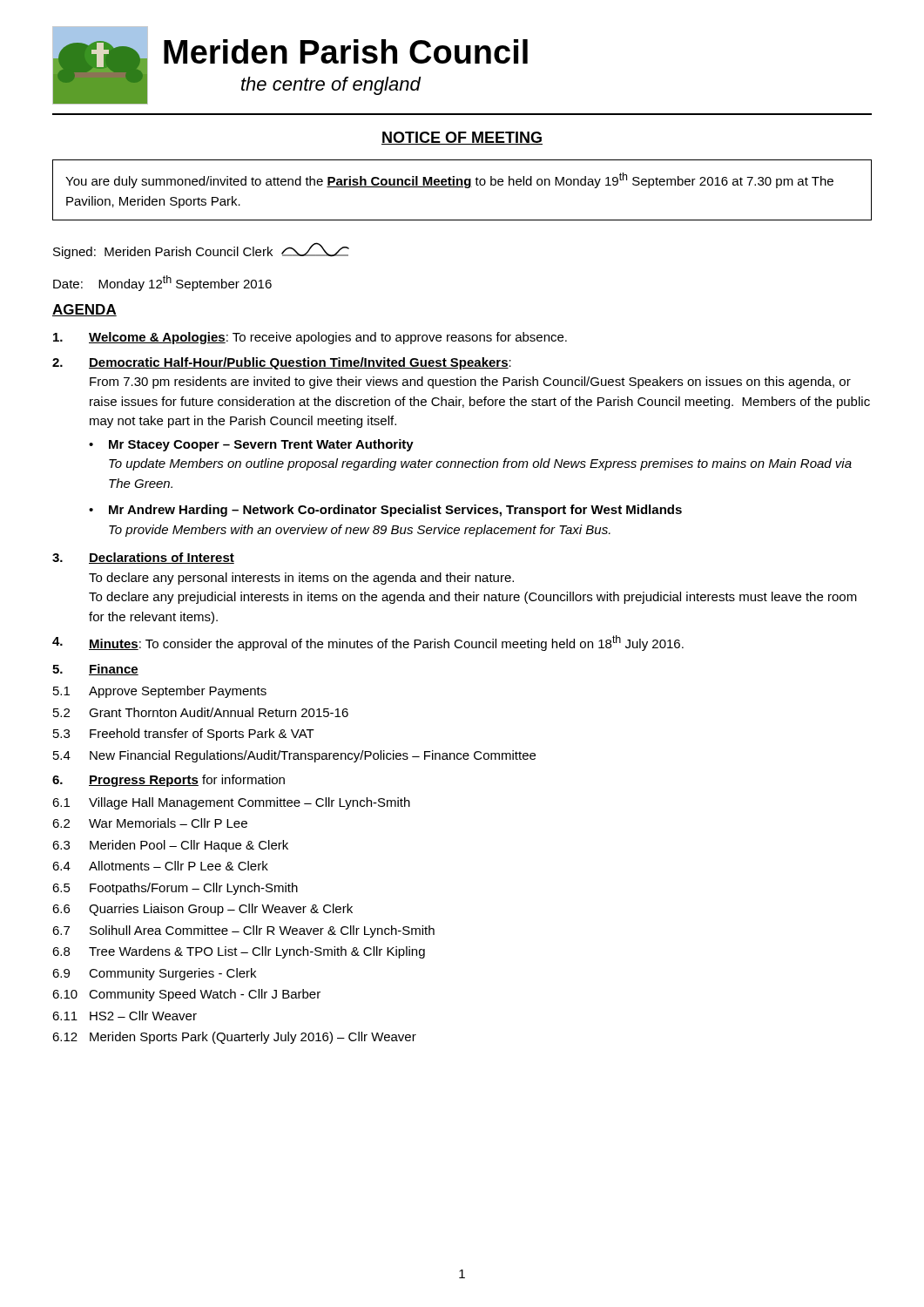Find the passage starting "6.5 Footpaths/Forum – Cllr Lynch-Smith"
This screenshot has width=924, height=1307.
tap(175, 888)
